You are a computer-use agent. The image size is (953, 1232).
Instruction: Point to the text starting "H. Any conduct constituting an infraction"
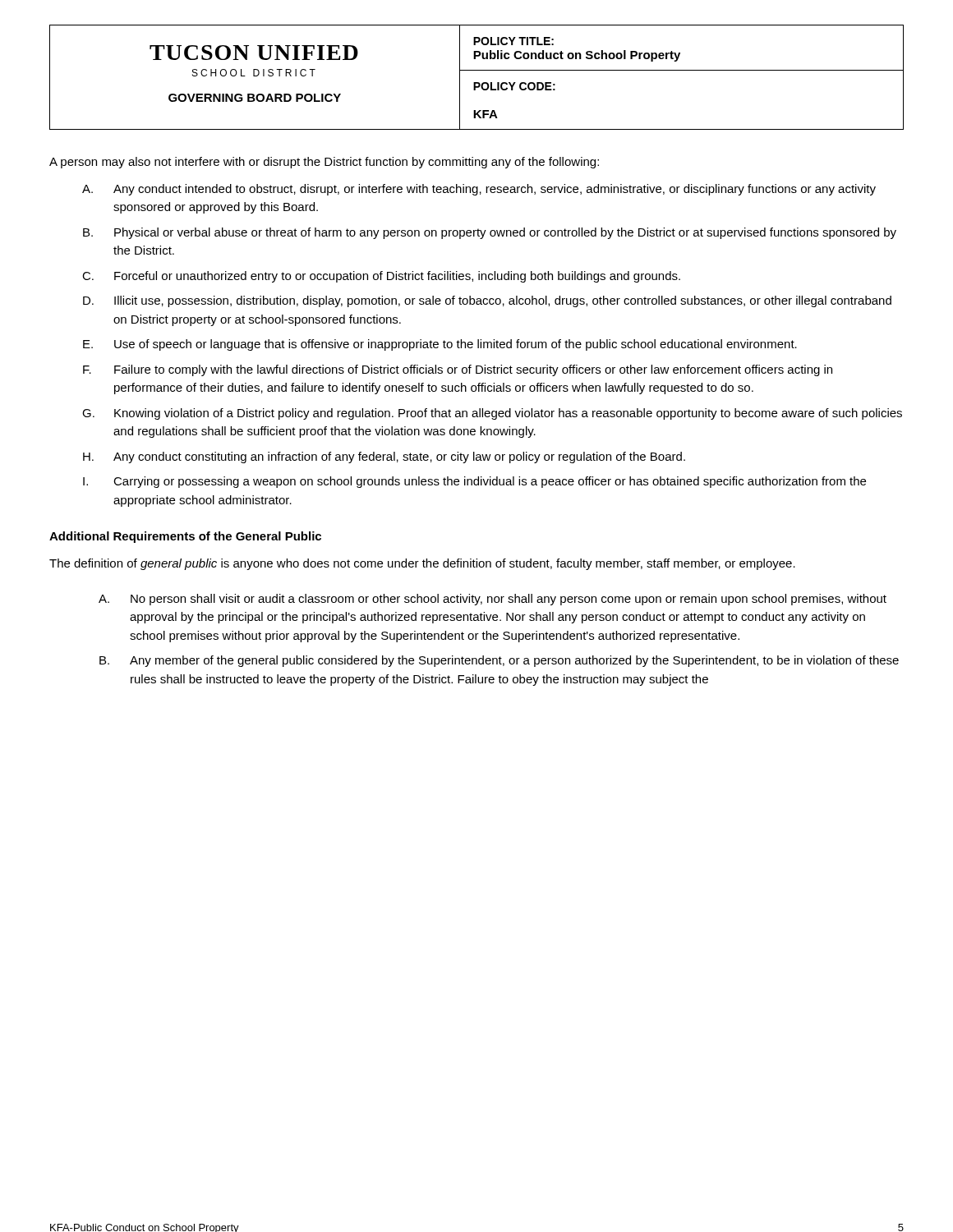click(x=476, y=456)
